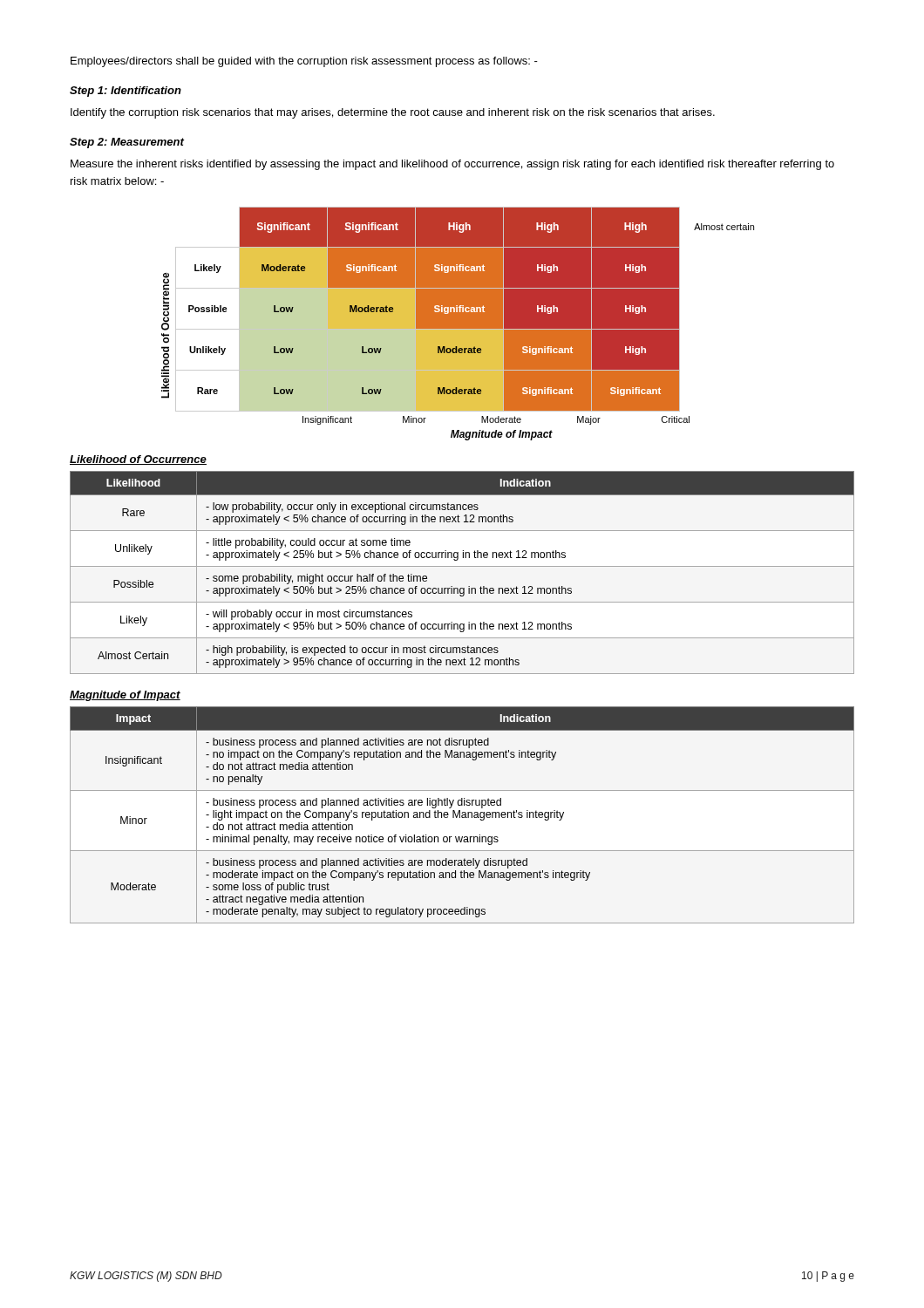Click on the section header that says "Step 1: Identification"
The height and width of the screenshot is (1308, 924).
(125, 90)
